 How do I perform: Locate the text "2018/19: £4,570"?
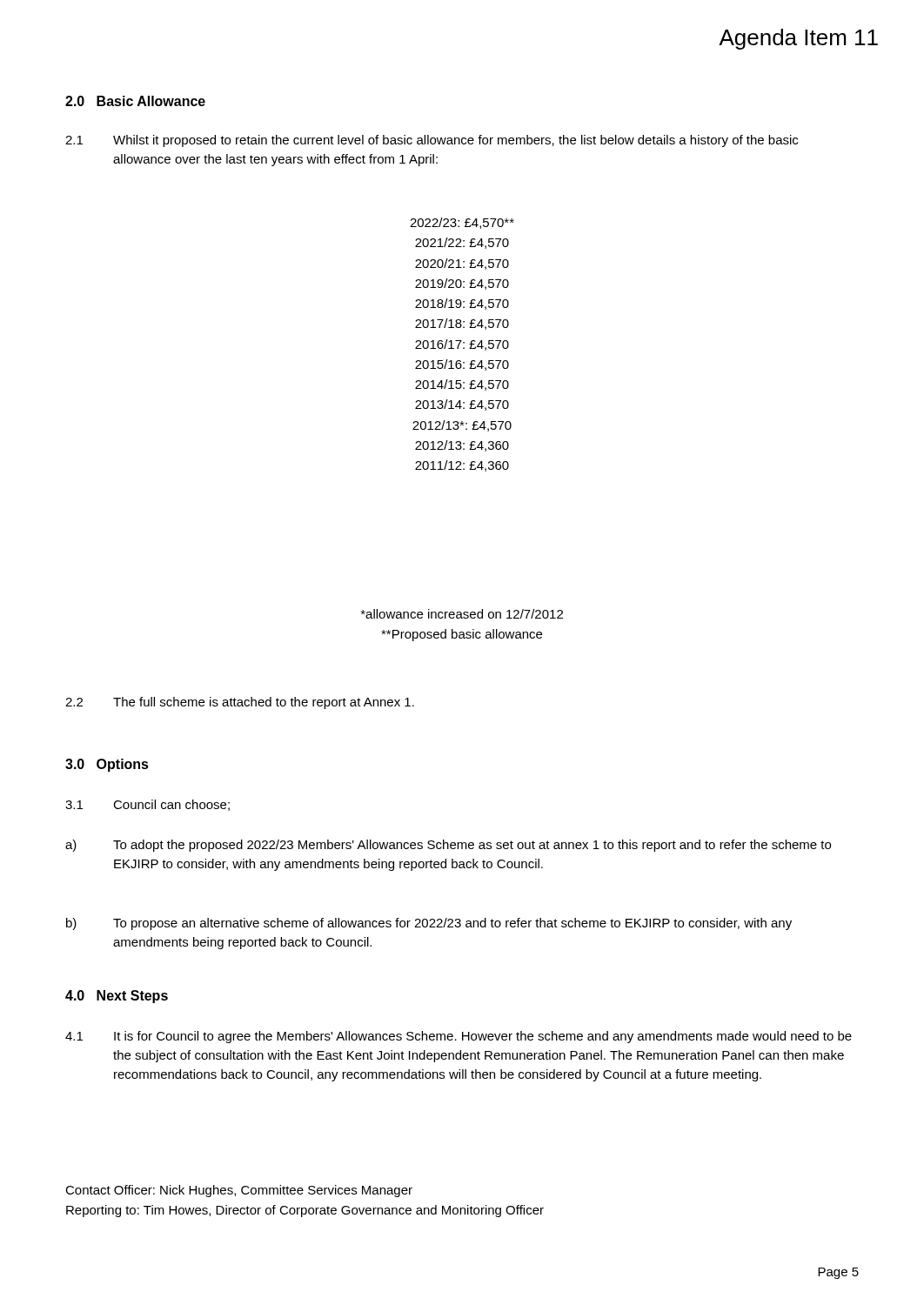pos(462,303)
